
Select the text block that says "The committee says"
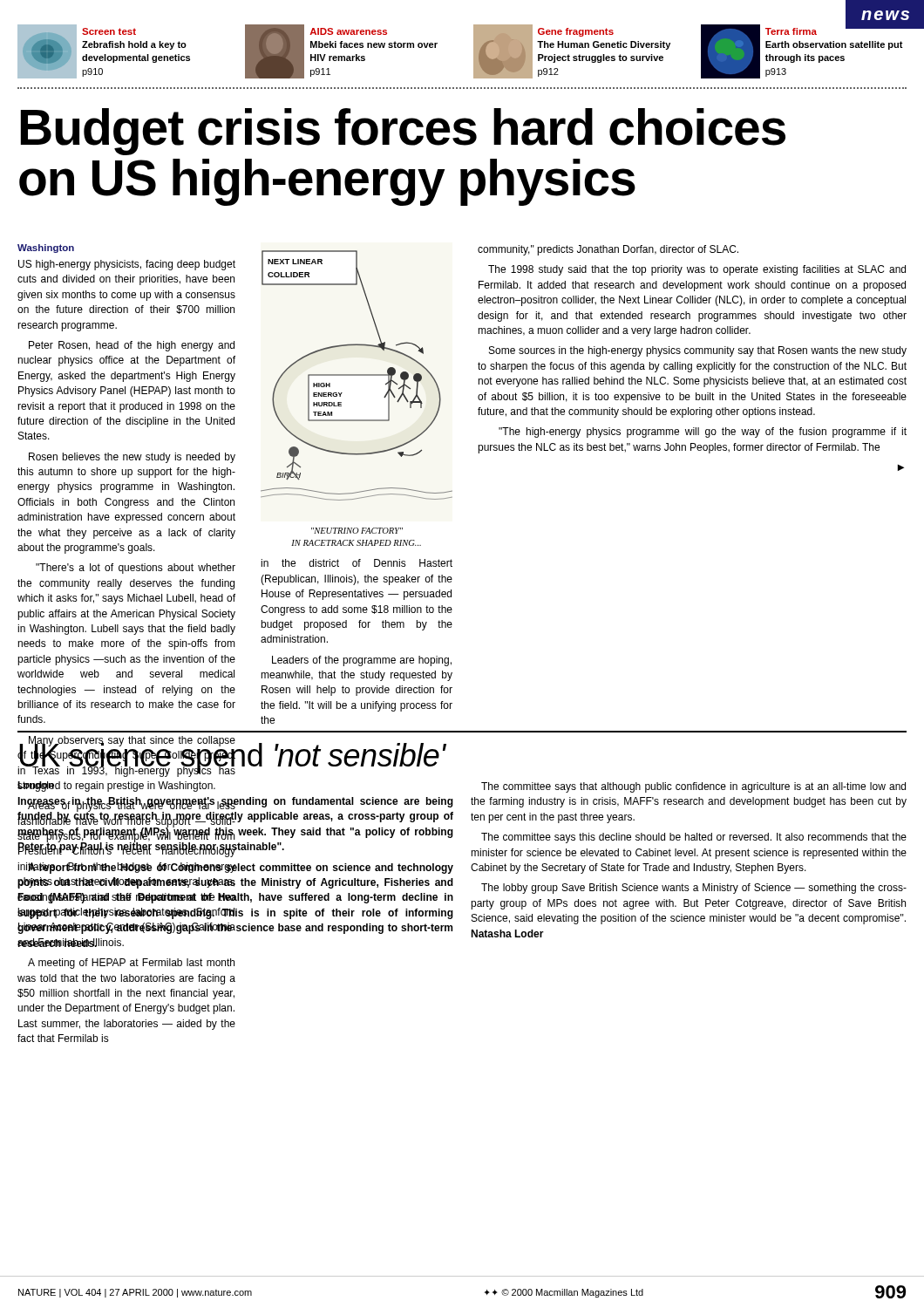click(689, 861)
